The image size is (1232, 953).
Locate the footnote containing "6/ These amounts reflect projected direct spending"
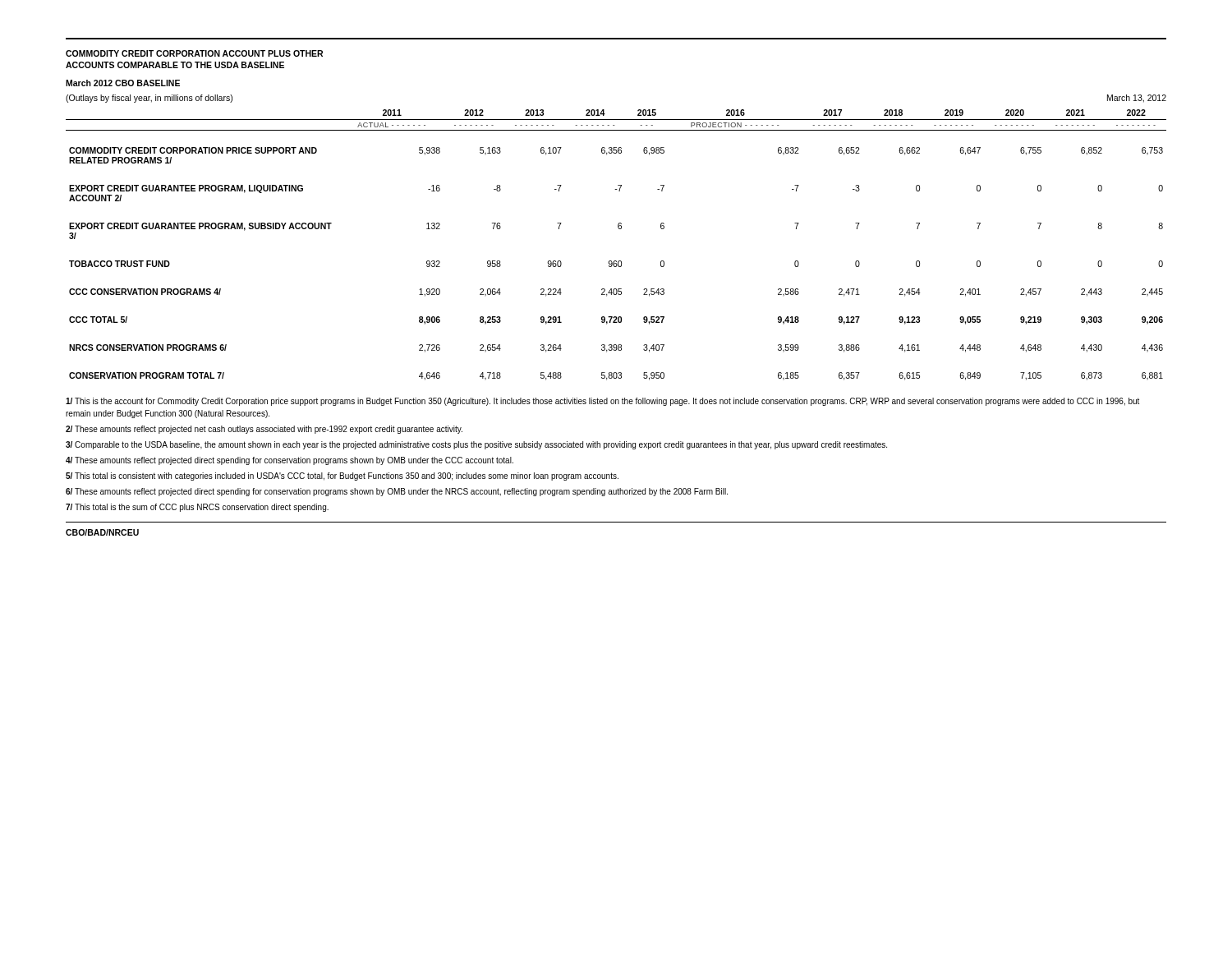click(397, 492)
